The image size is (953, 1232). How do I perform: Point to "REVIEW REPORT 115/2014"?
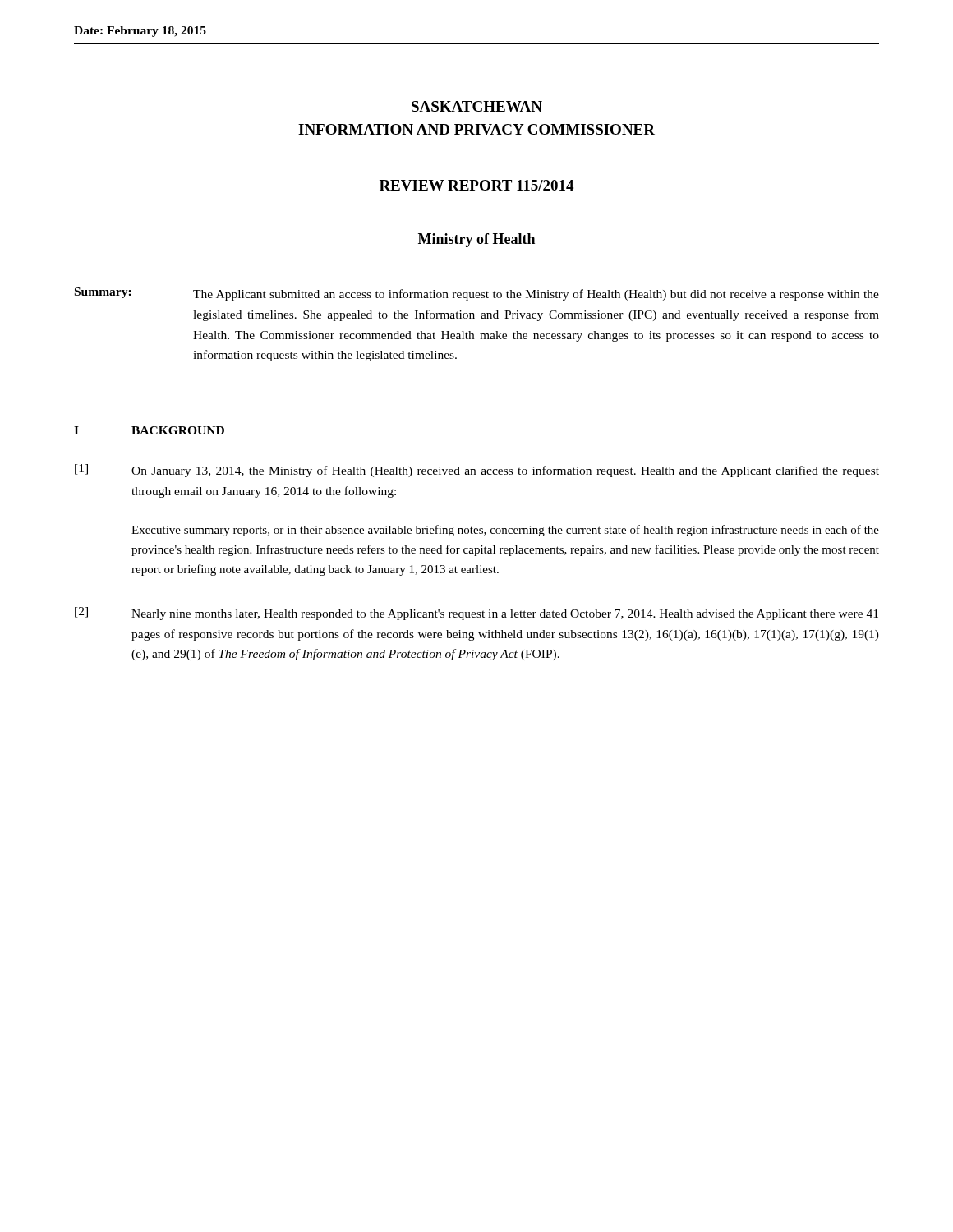(x=476, y=186)
